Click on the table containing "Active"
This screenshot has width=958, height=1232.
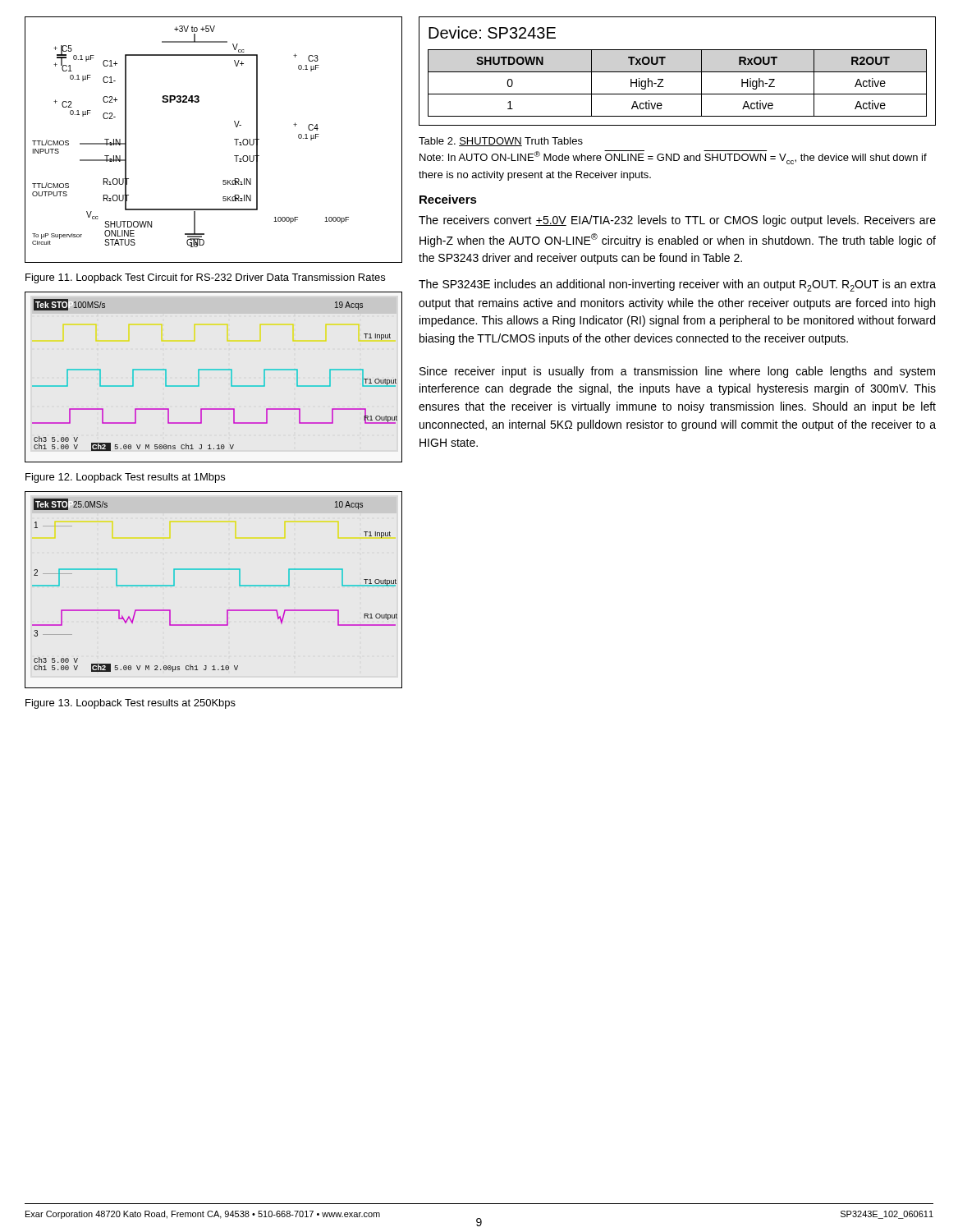coord(677,71)
